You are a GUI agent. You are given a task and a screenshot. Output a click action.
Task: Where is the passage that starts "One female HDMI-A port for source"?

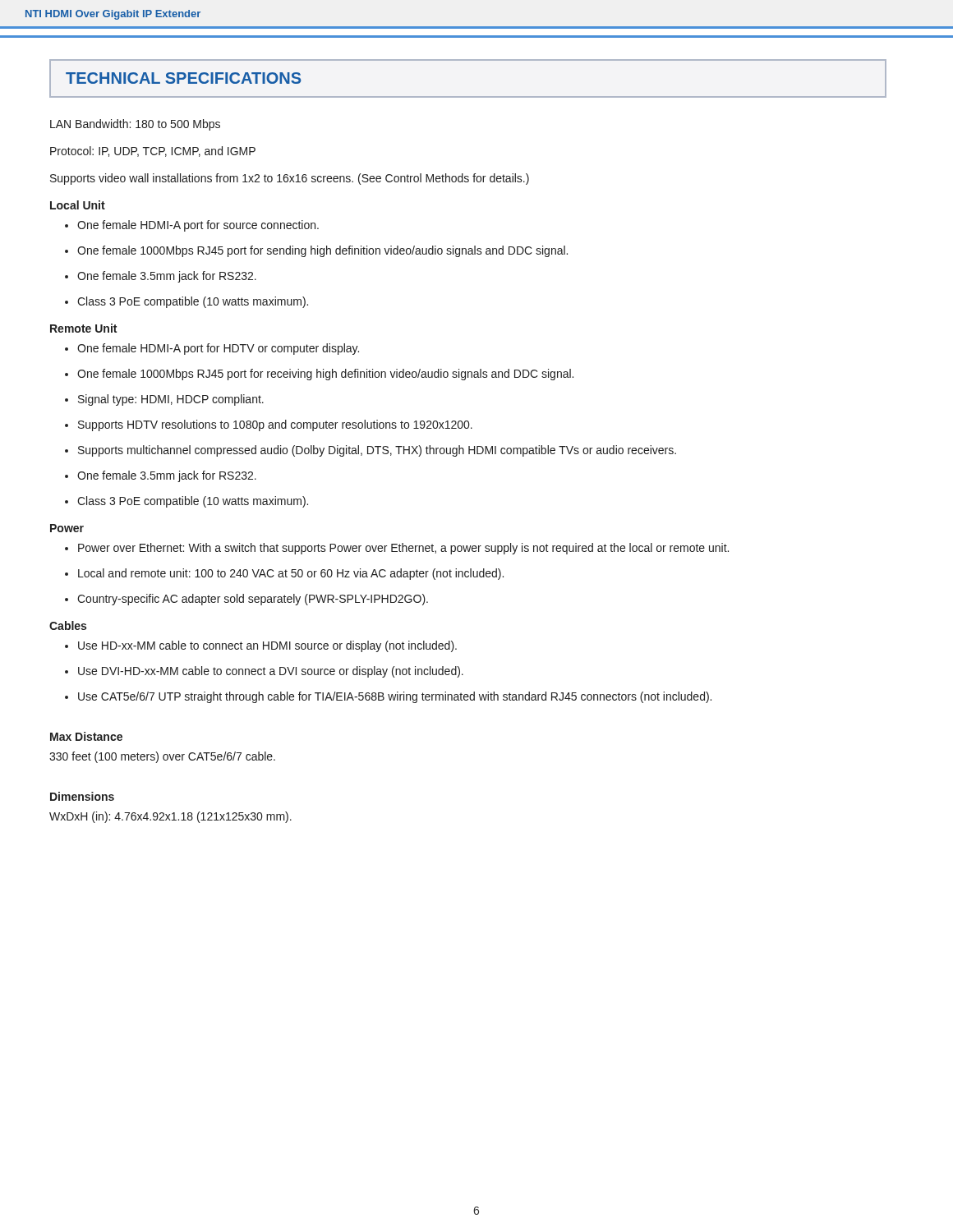[x=198, y=225]
